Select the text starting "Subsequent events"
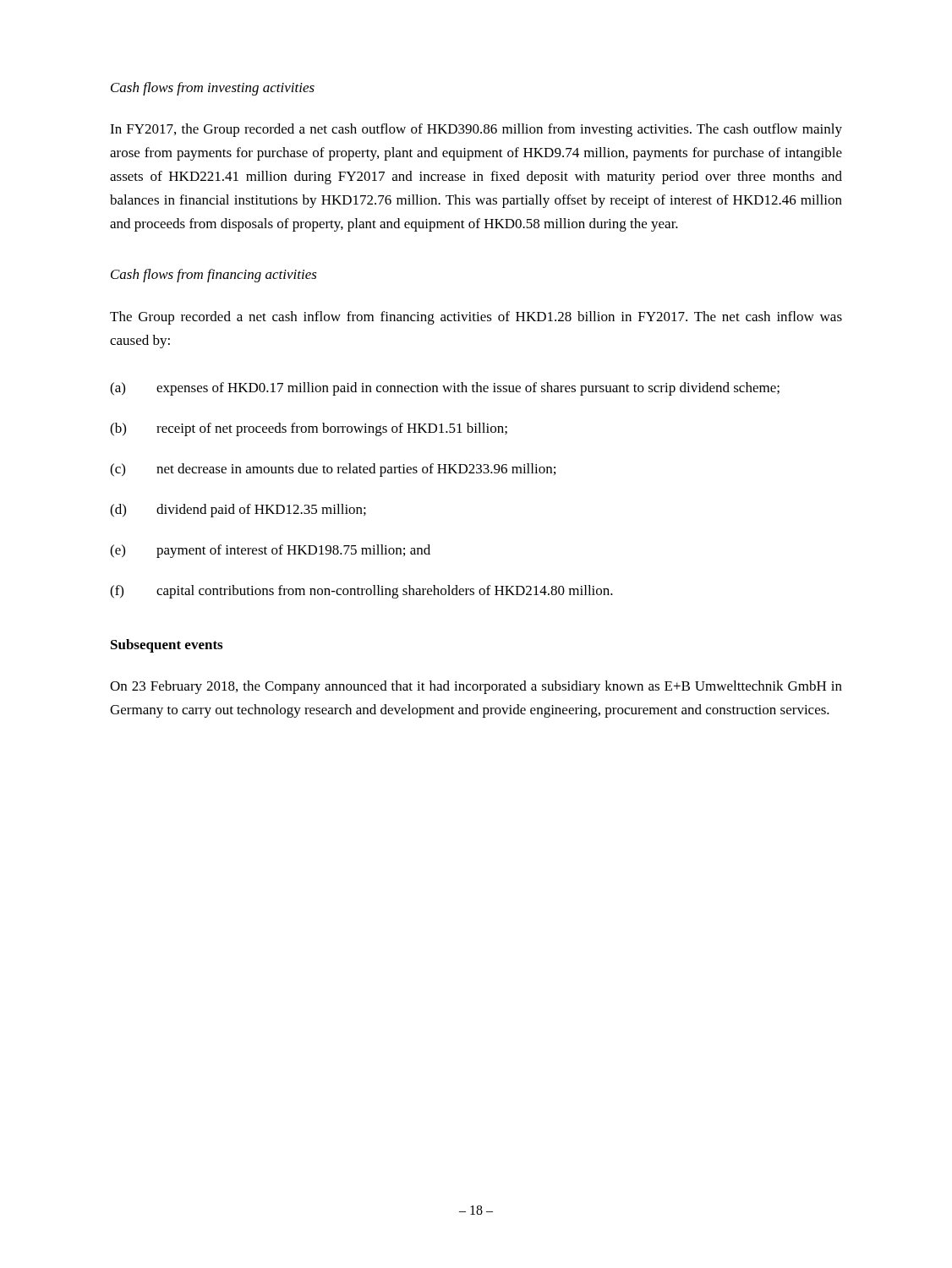 166,645
